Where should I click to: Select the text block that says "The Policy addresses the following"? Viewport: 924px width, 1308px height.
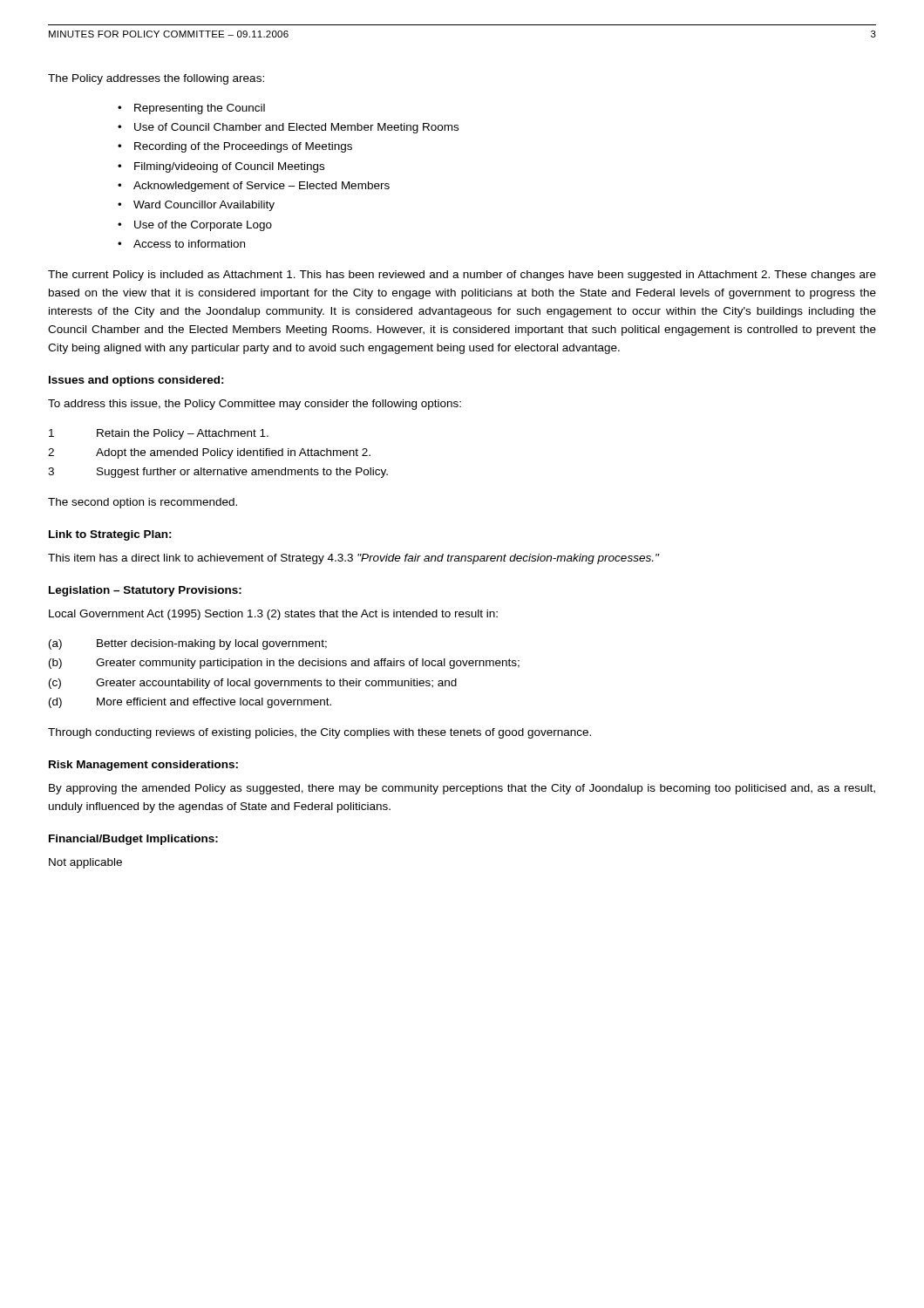(157, 78)
